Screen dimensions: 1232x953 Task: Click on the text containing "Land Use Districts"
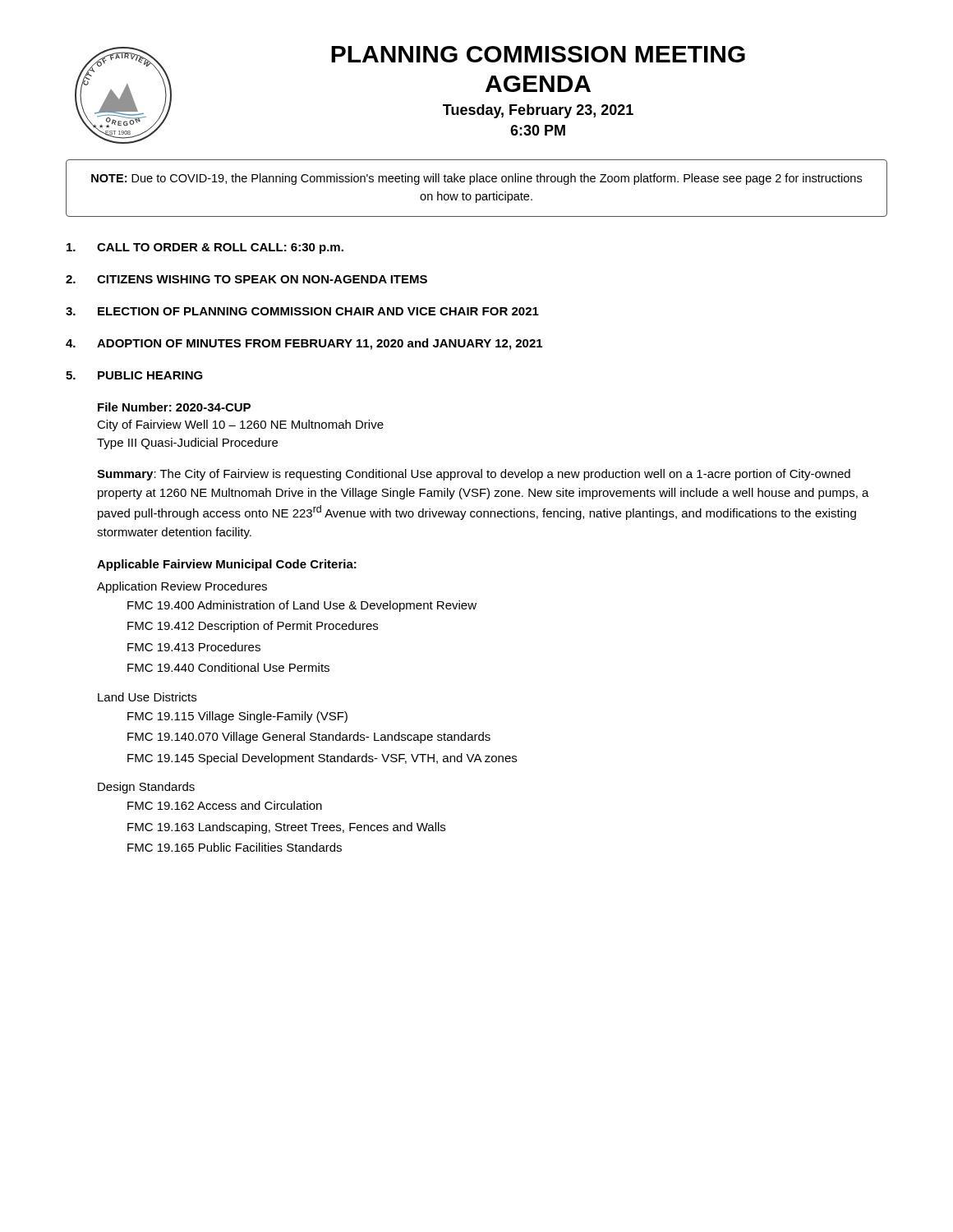coord(147,697)
